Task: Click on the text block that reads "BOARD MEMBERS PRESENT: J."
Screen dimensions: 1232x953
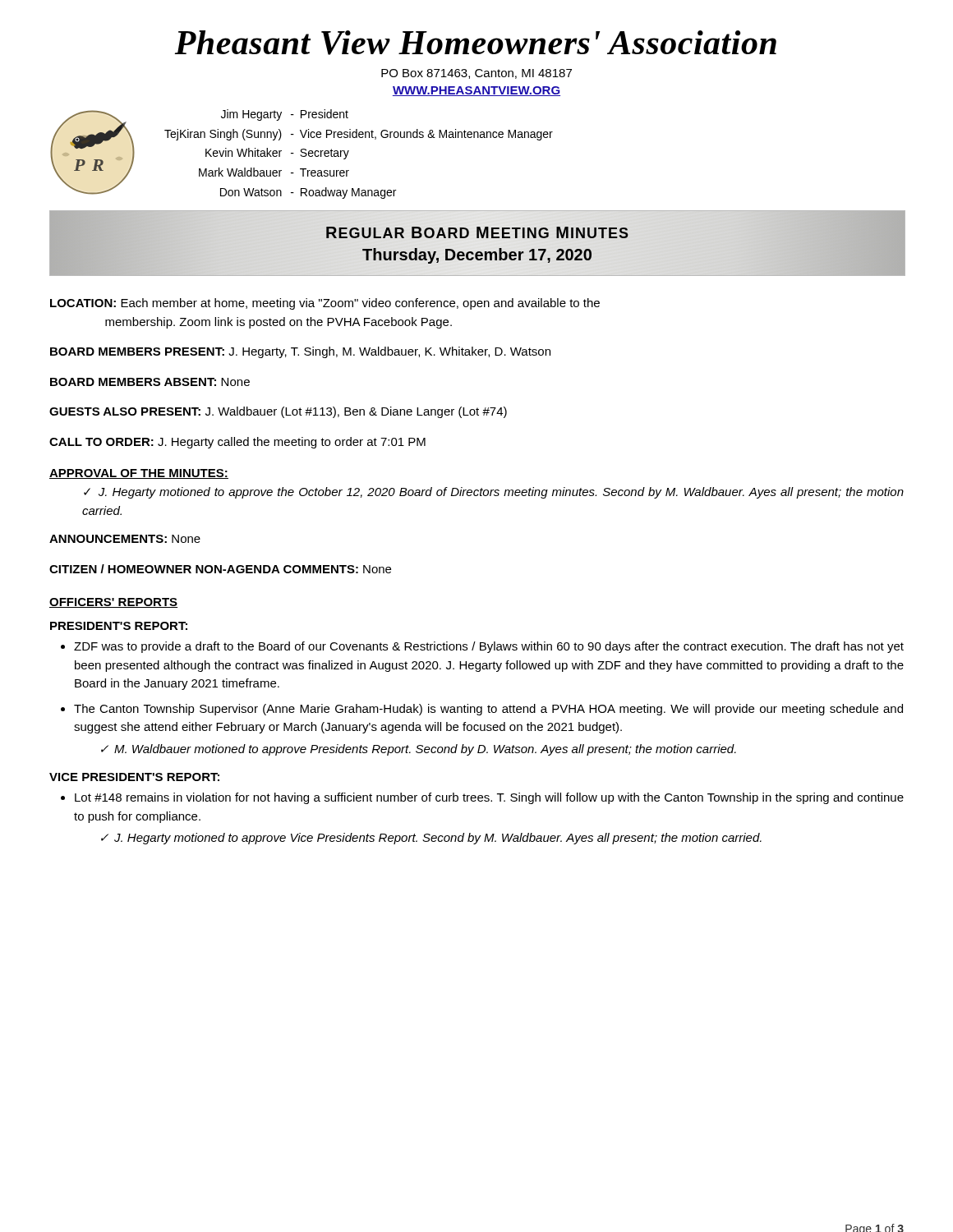Action: 300,351
